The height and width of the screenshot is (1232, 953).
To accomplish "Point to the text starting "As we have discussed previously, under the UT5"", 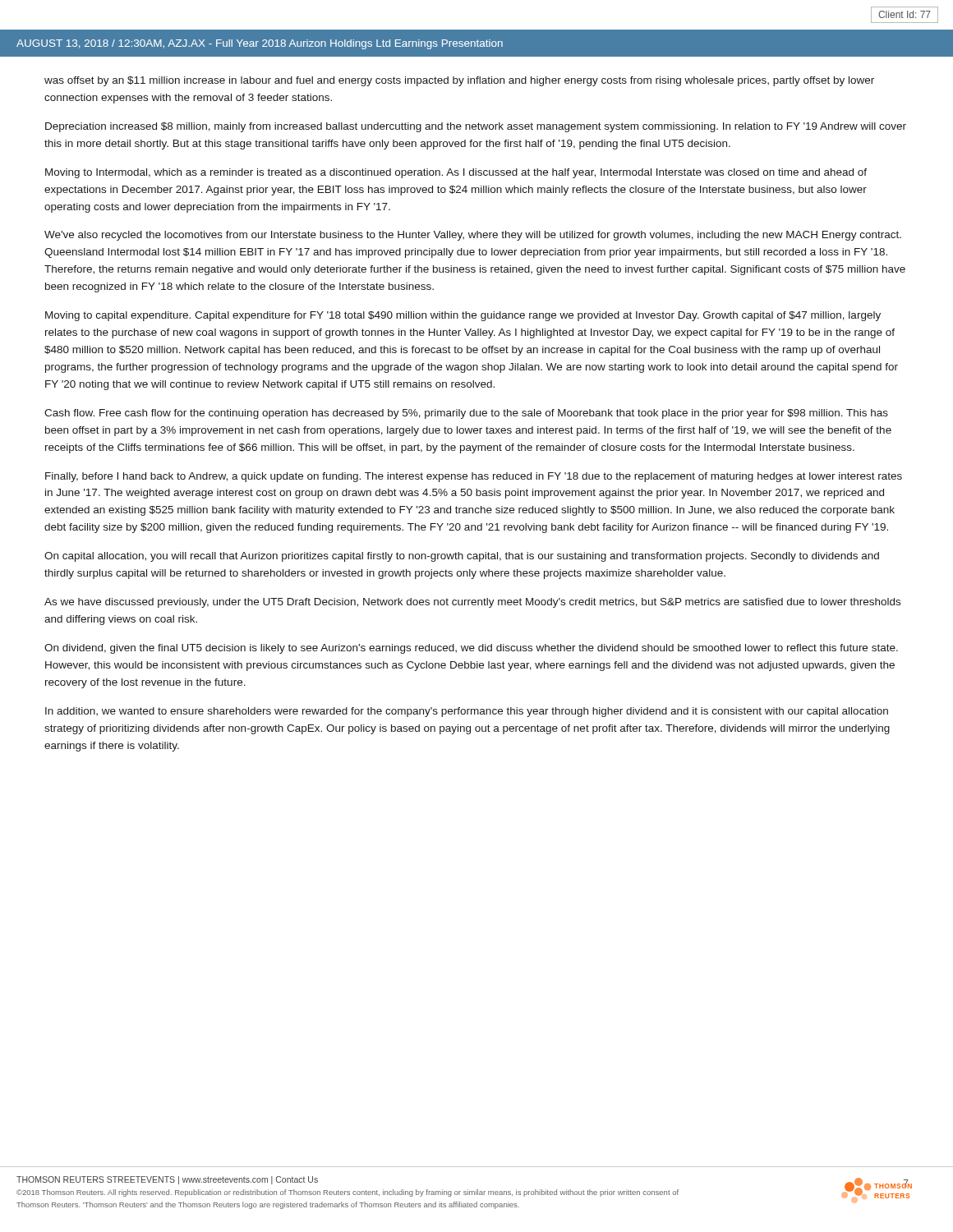I will 473,610.
